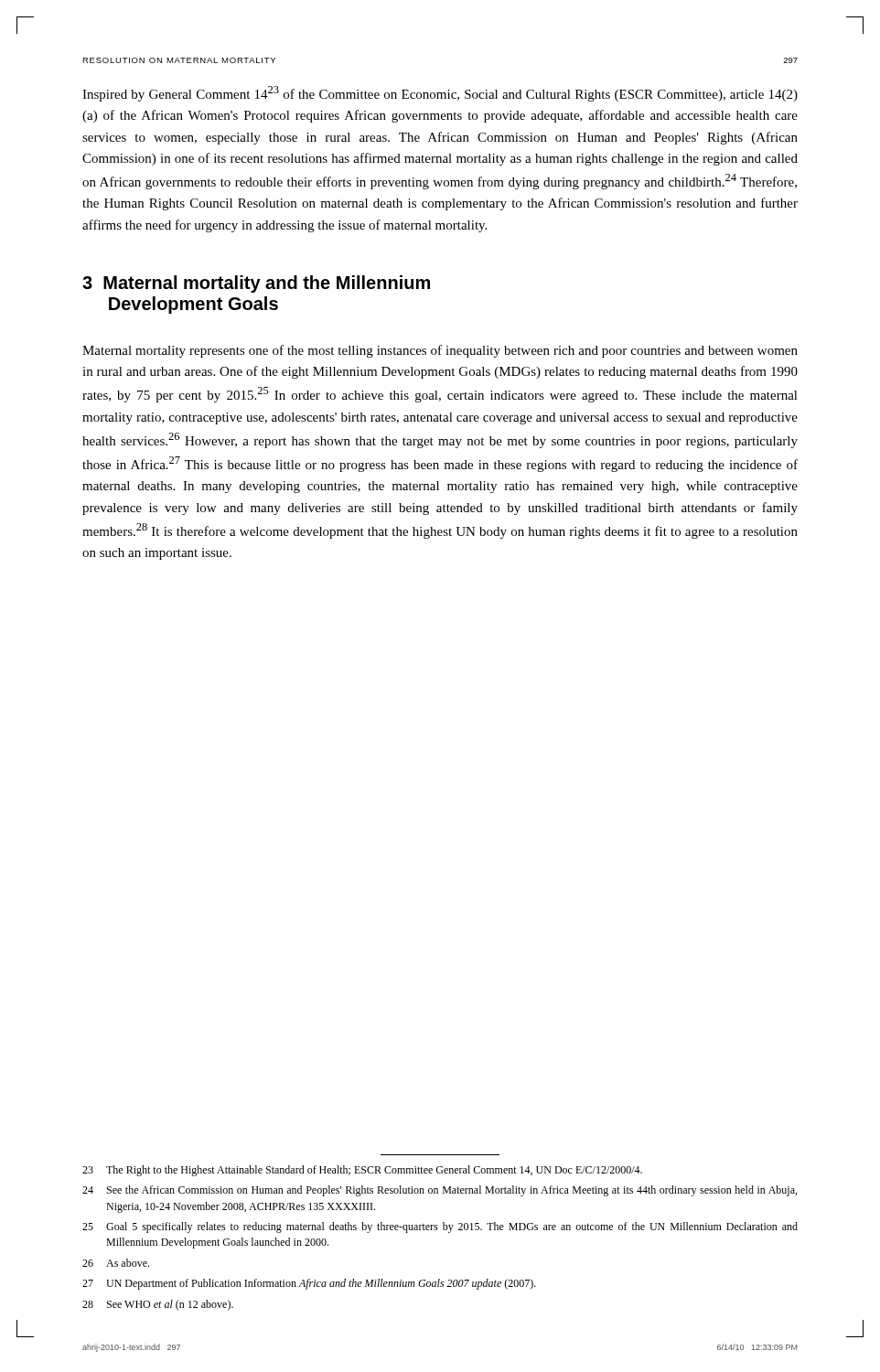Click on the text block starting "Maternal mortality represents one of the most"
This screenshot has width=880, height=1372.
[x=440, y=451]
